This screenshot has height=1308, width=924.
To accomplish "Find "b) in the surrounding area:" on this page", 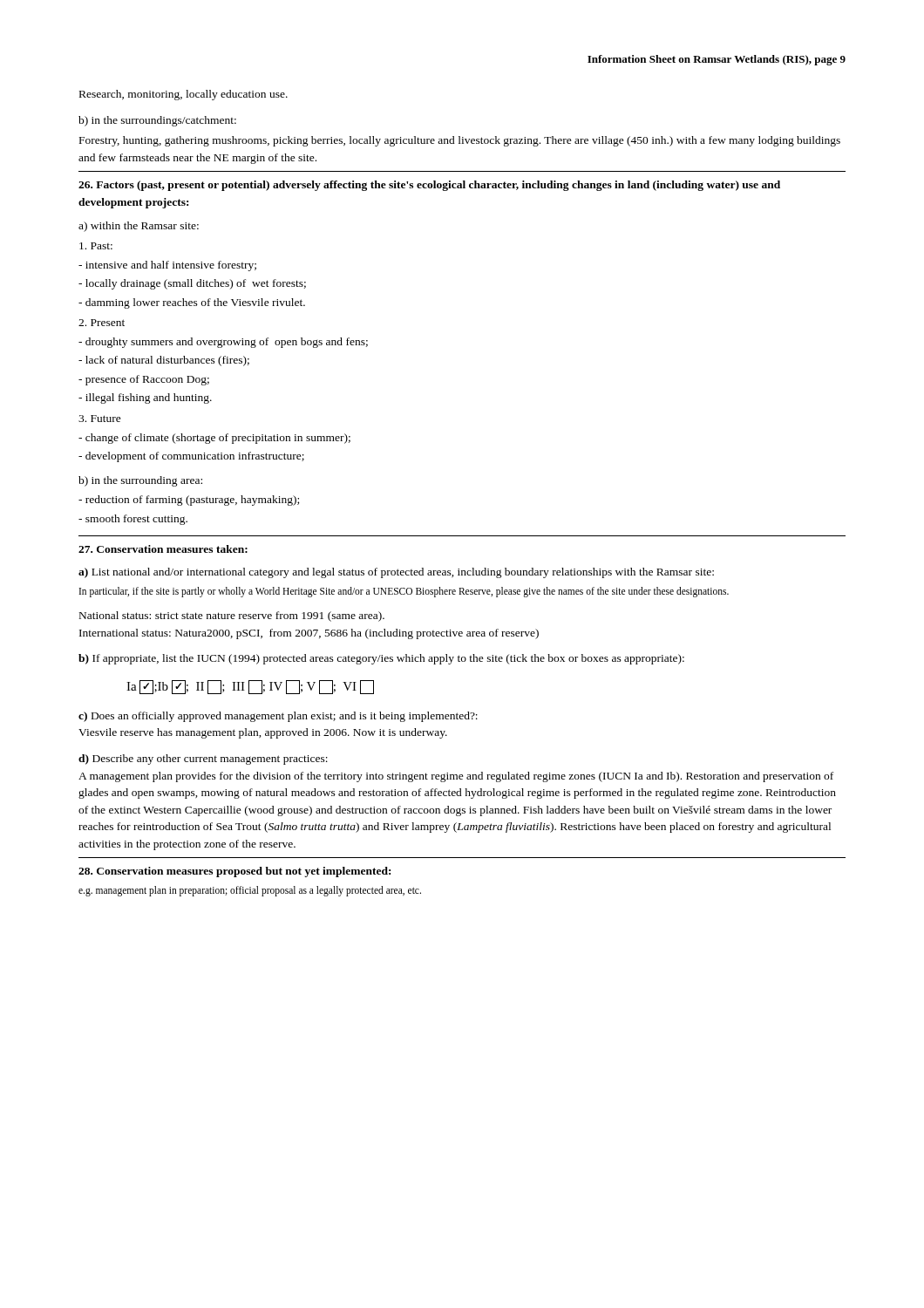I will point(141,480).
